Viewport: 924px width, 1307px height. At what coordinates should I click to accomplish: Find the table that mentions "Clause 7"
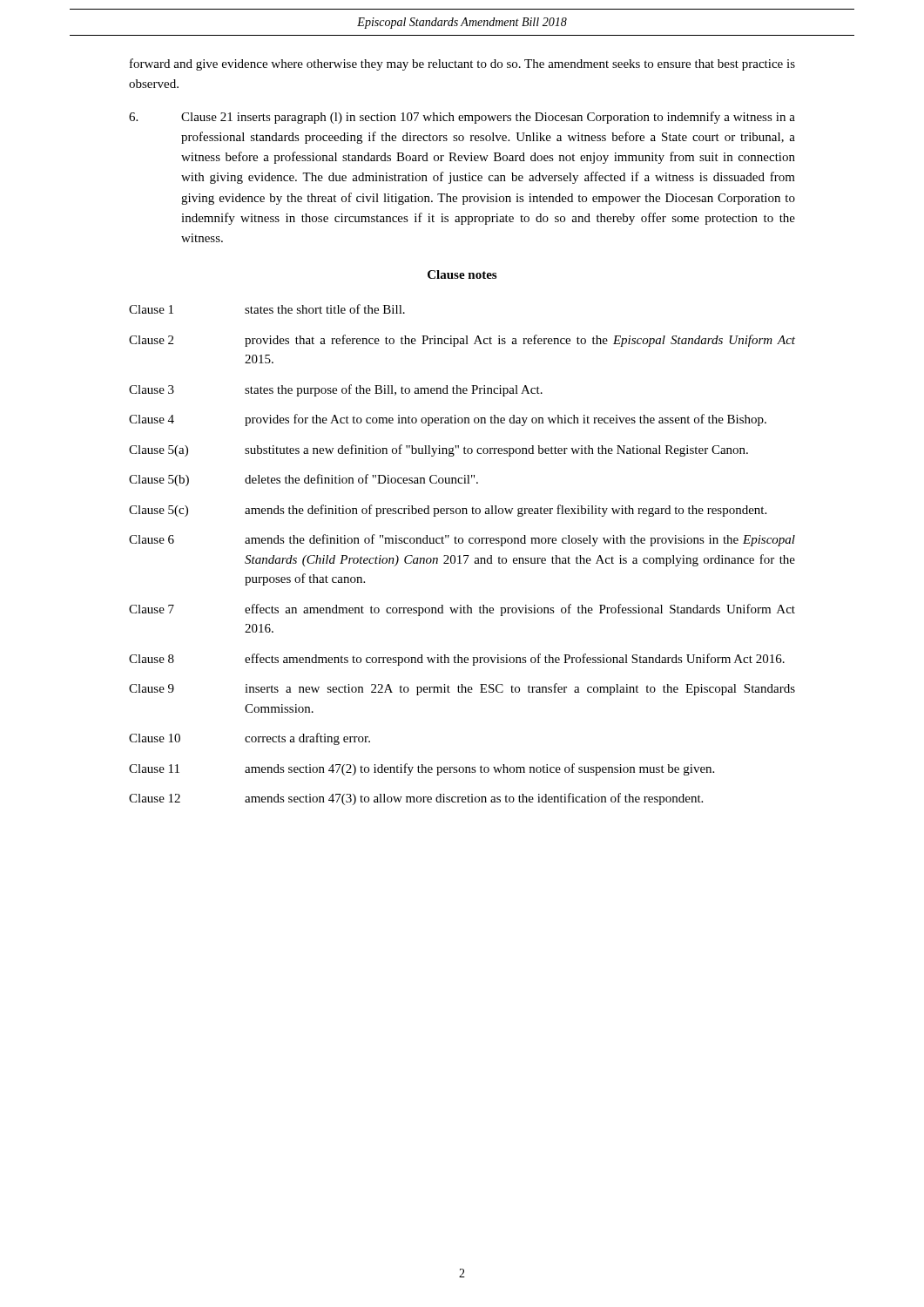tap(462, 556)
